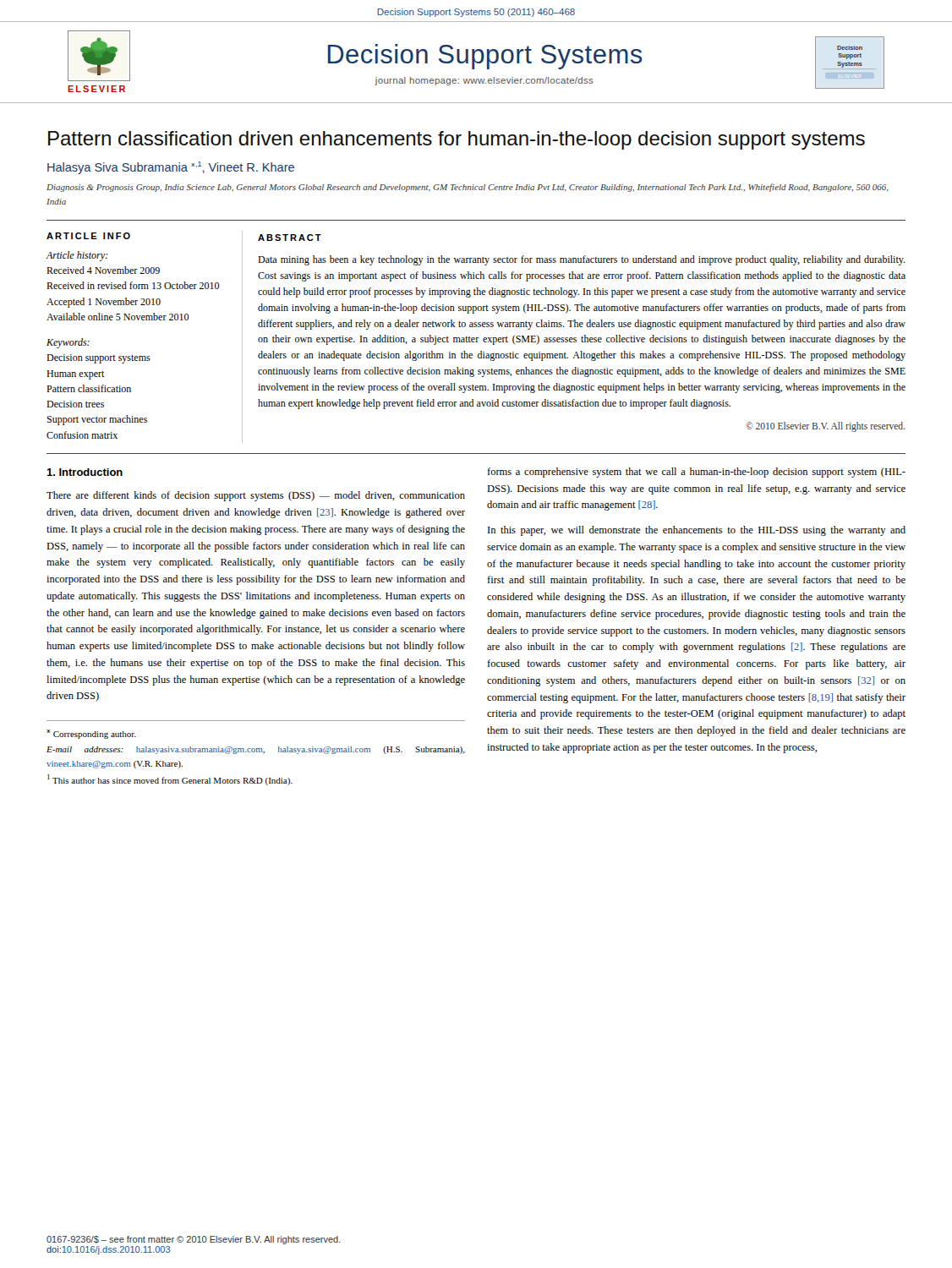Navigate to the element starting "© 2010 Elsevier B.V. All rights reserved."
The width and height of the screenshot is (952, 1268).
point(826,426)
